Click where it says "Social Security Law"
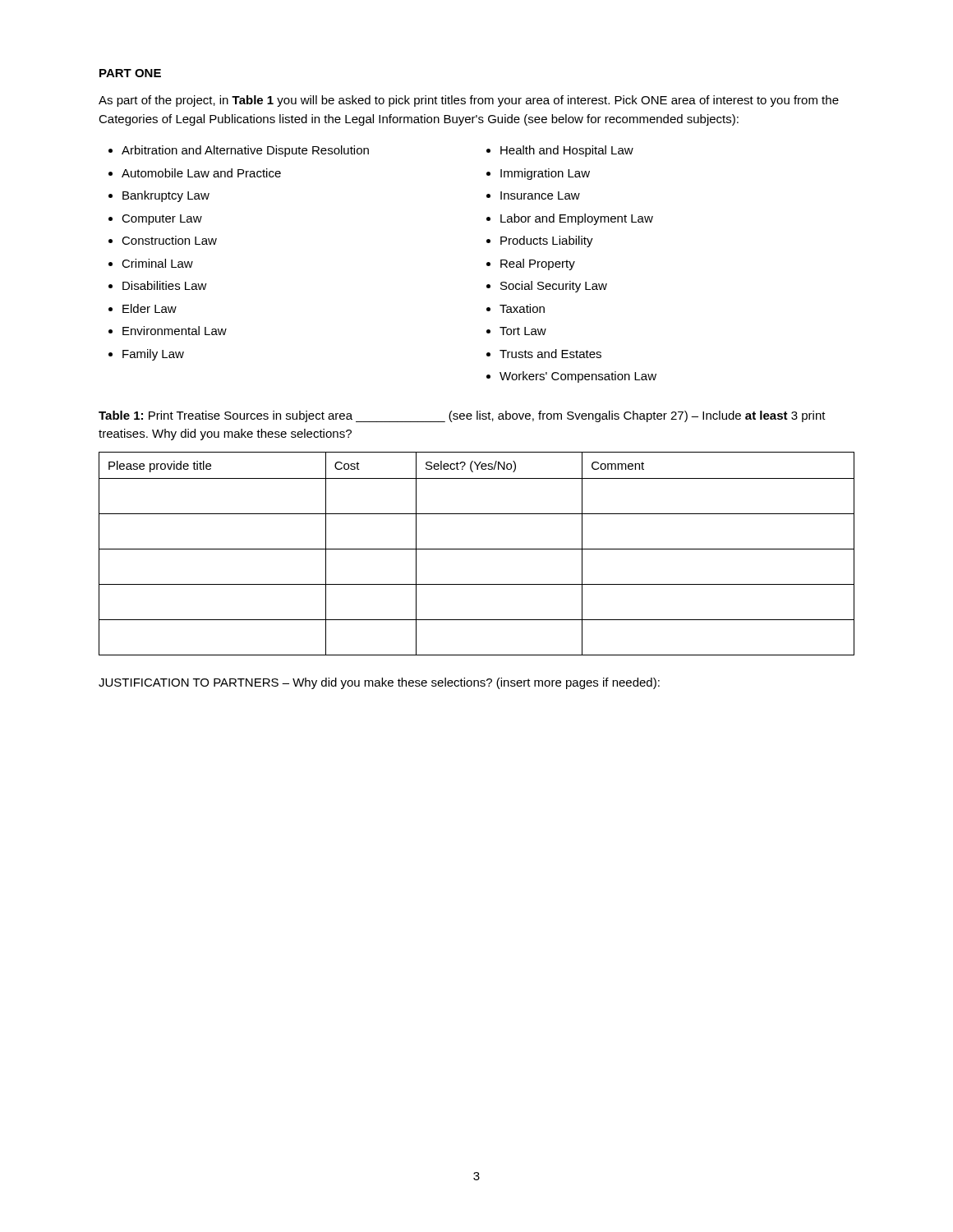Screen dimensions: 1232x953 coord(553,285)
